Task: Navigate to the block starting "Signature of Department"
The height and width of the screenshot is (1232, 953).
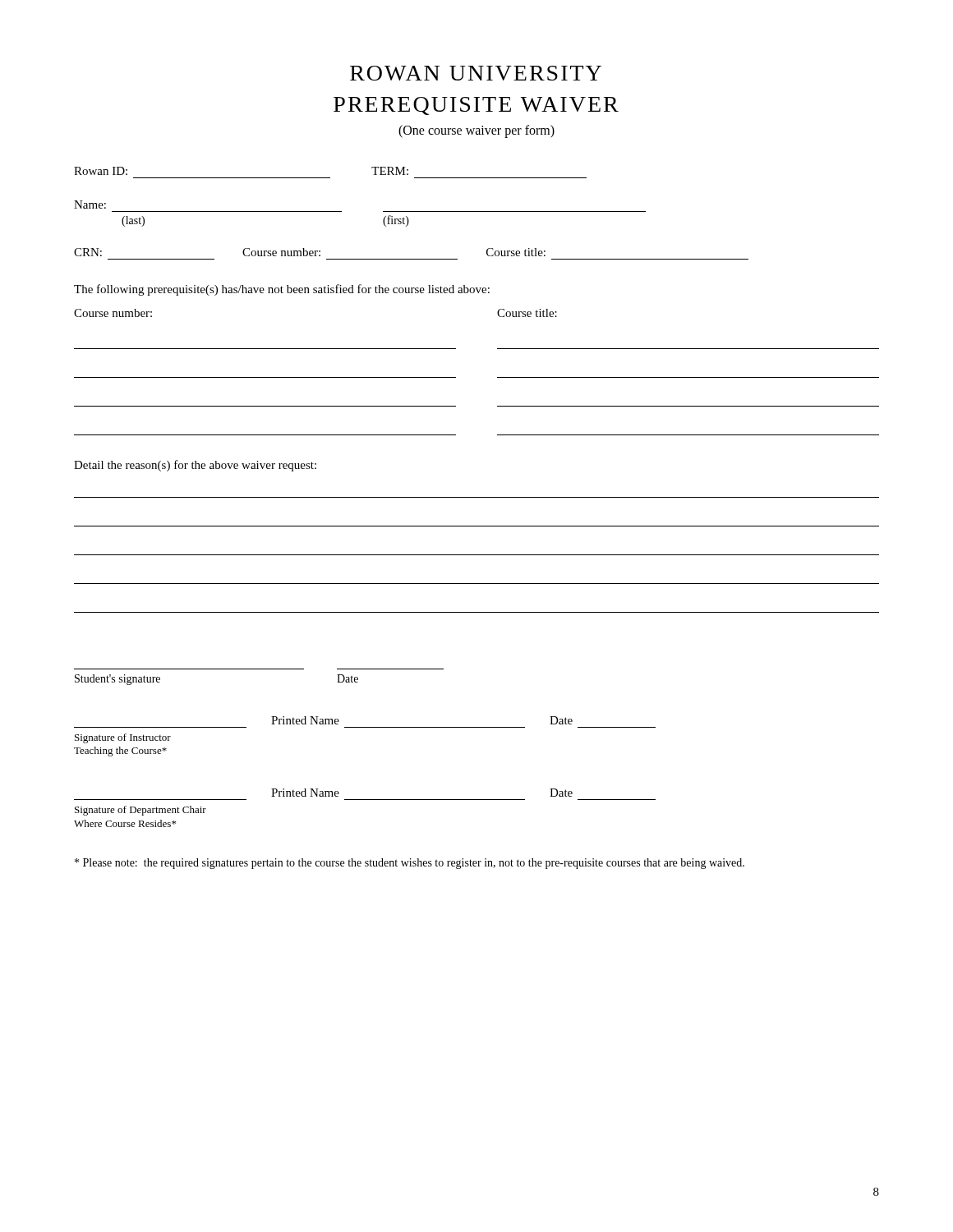Action: pos(365,807)
